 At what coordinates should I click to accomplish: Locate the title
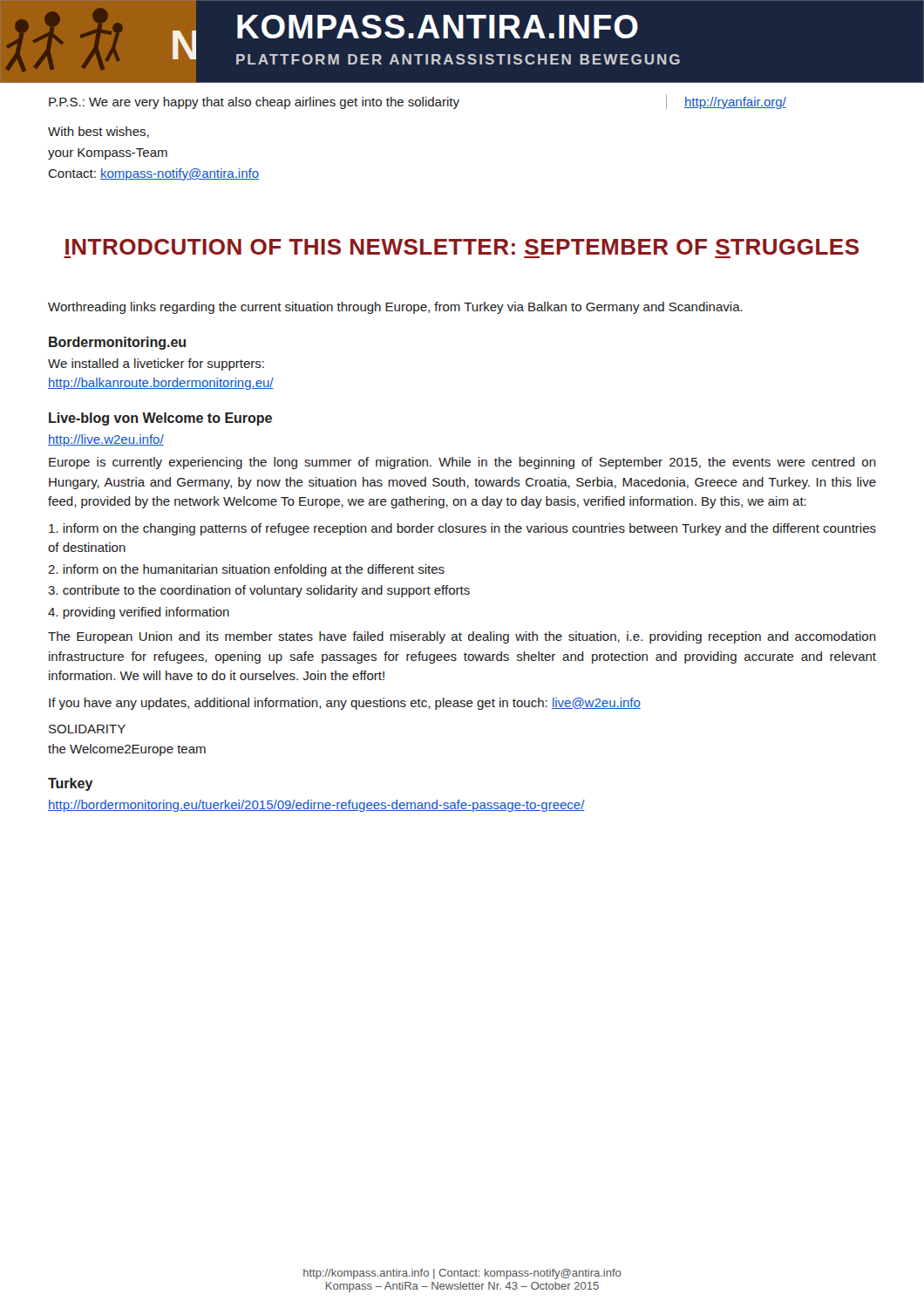click(x=462, y=247)
